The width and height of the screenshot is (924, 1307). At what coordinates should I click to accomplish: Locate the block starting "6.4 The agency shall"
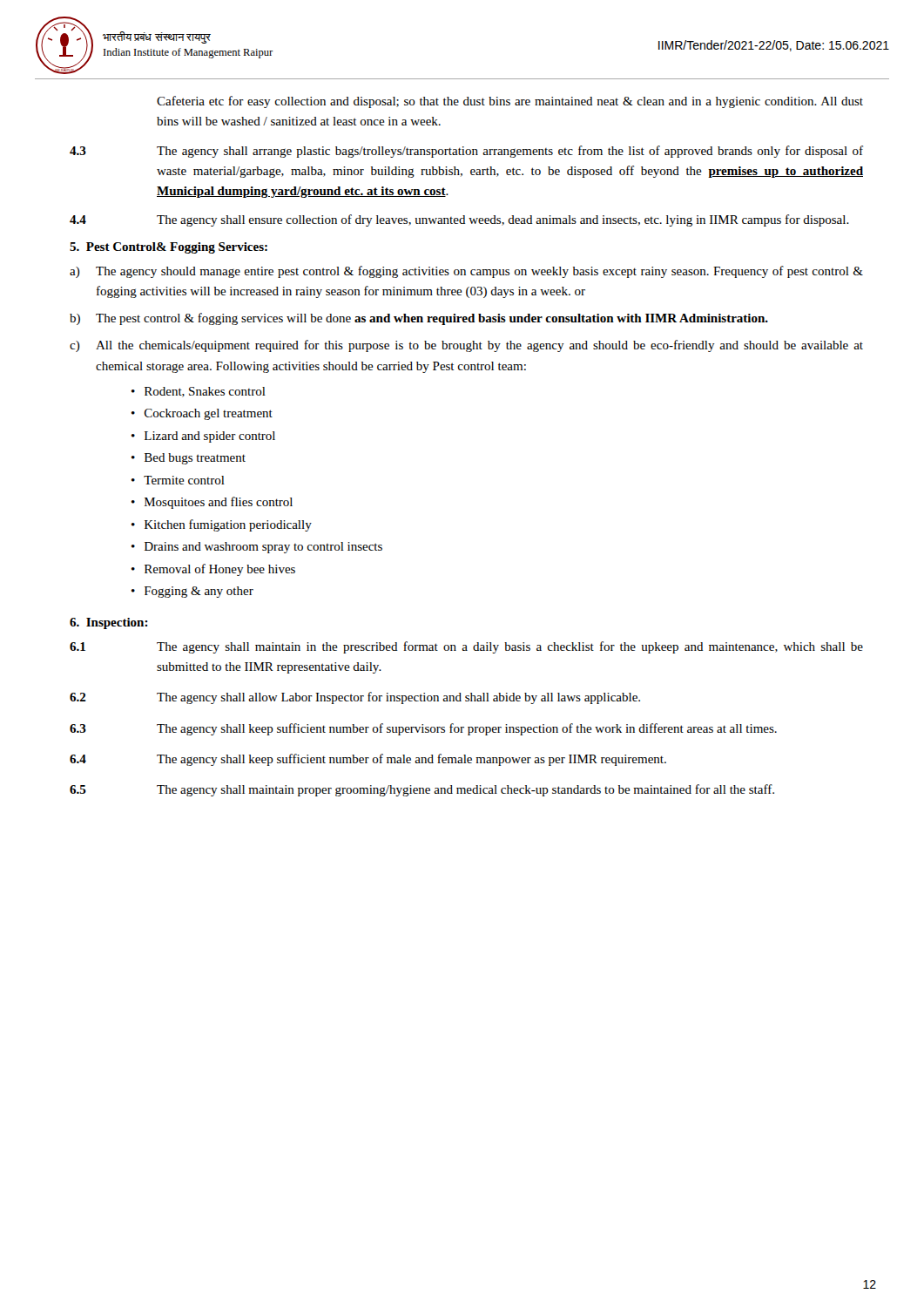point(466,759)
